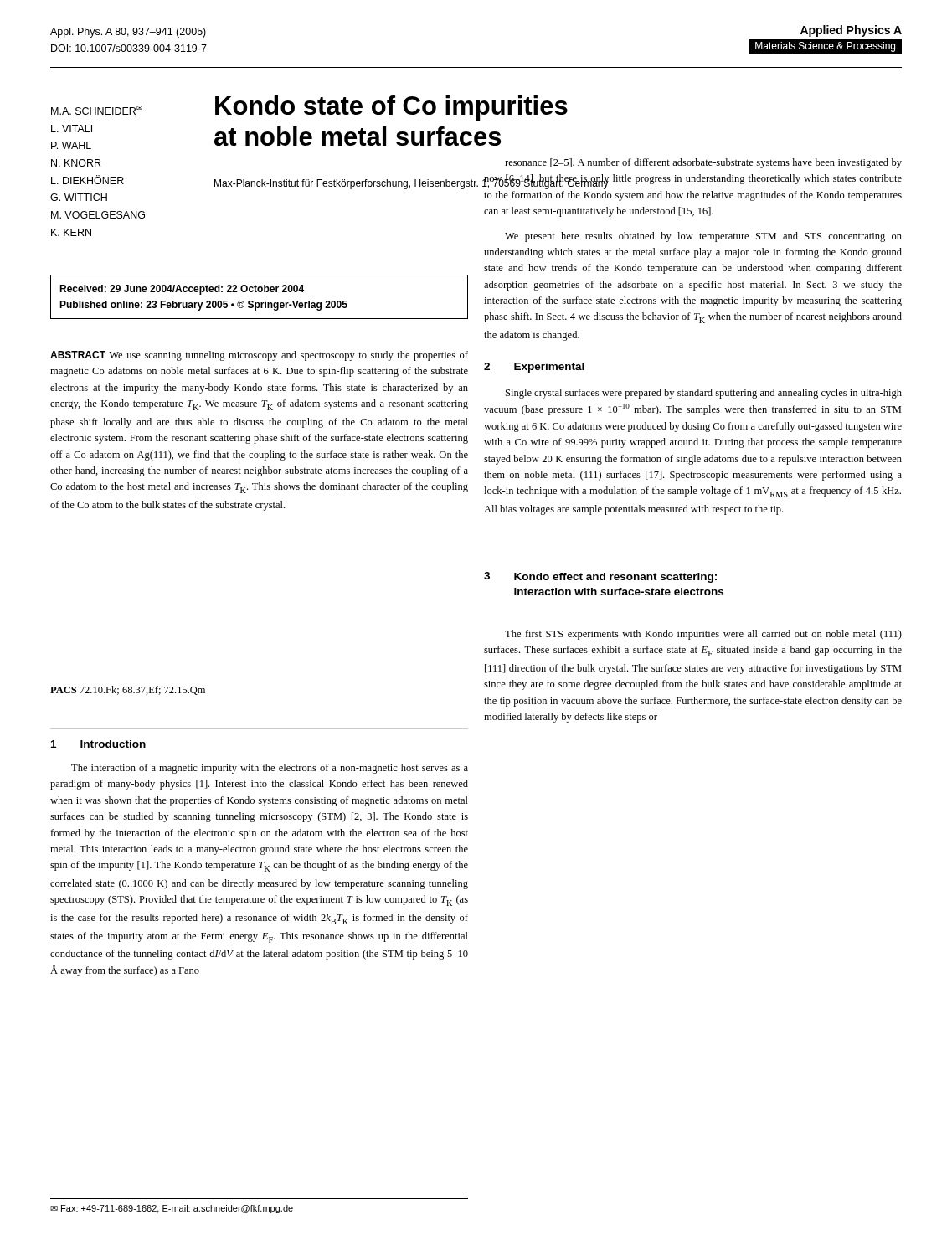Screen dimensions: 1256x952
Task: Locate the block of text that opens with "resonance [2–5]. A"
Action: point(693,249)
